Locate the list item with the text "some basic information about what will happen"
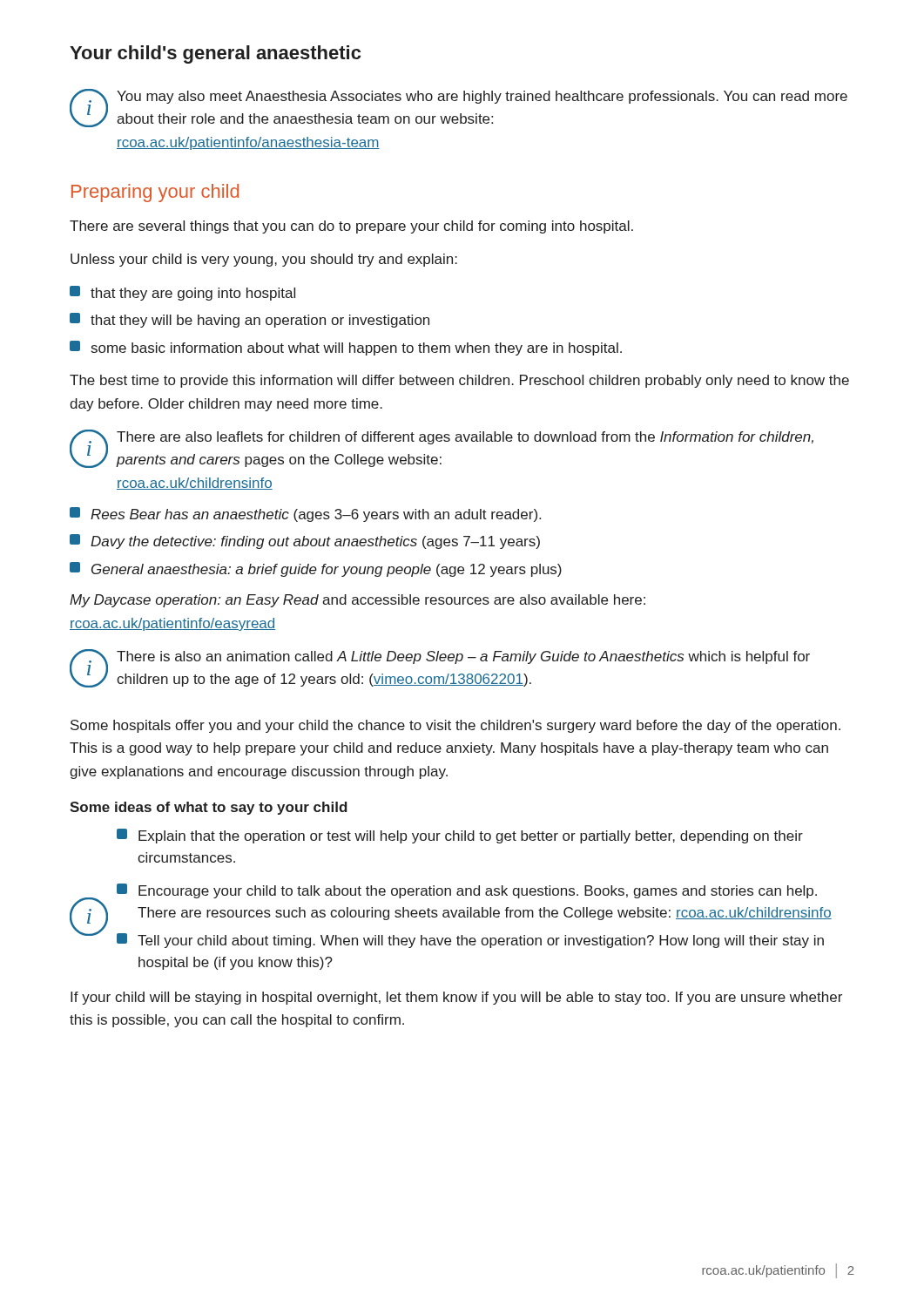 pyautogui.click(x=346, y=348)
